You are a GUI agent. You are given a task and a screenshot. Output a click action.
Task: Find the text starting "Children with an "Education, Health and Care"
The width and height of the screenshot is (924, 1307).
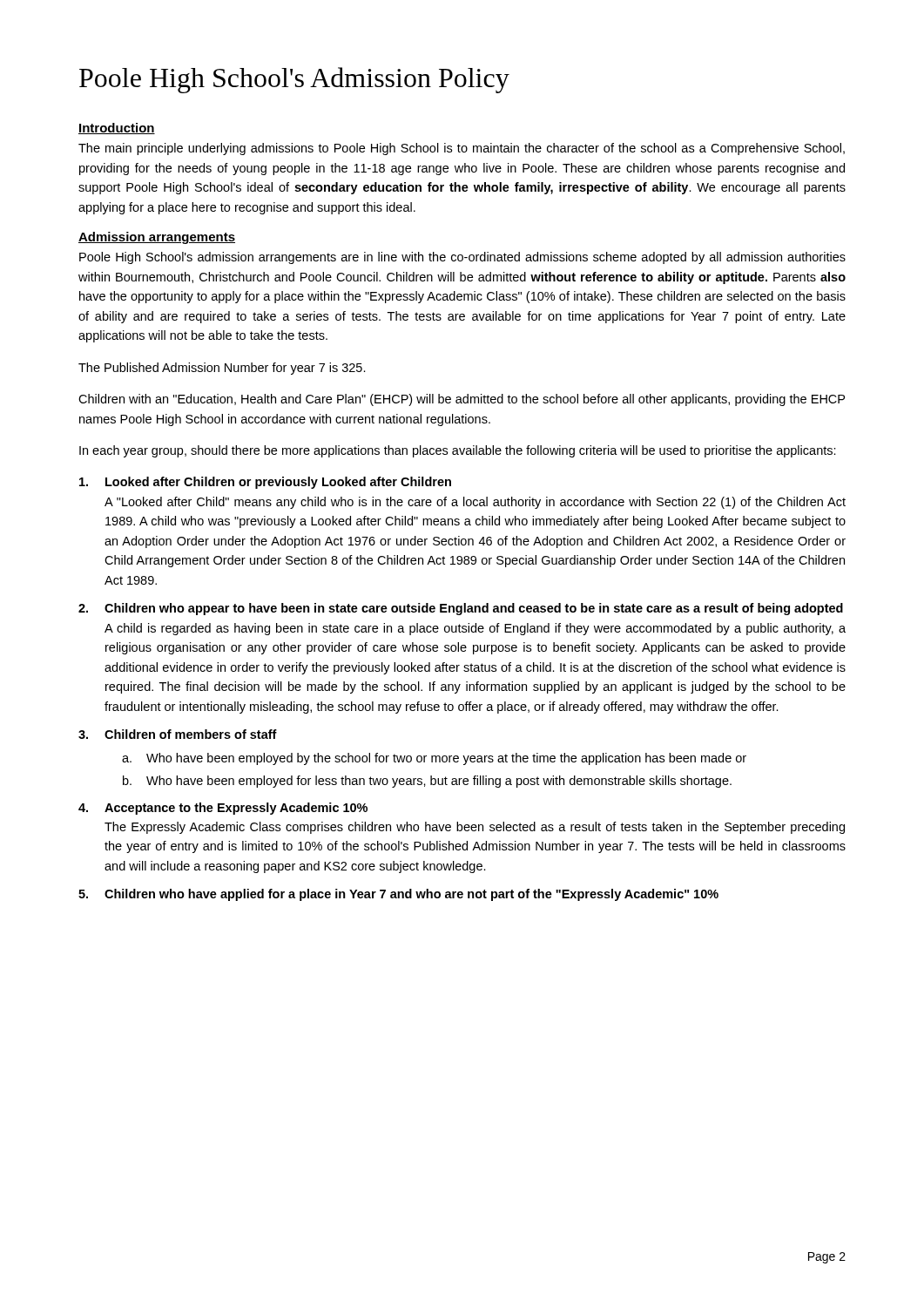(x=462, y=409)
